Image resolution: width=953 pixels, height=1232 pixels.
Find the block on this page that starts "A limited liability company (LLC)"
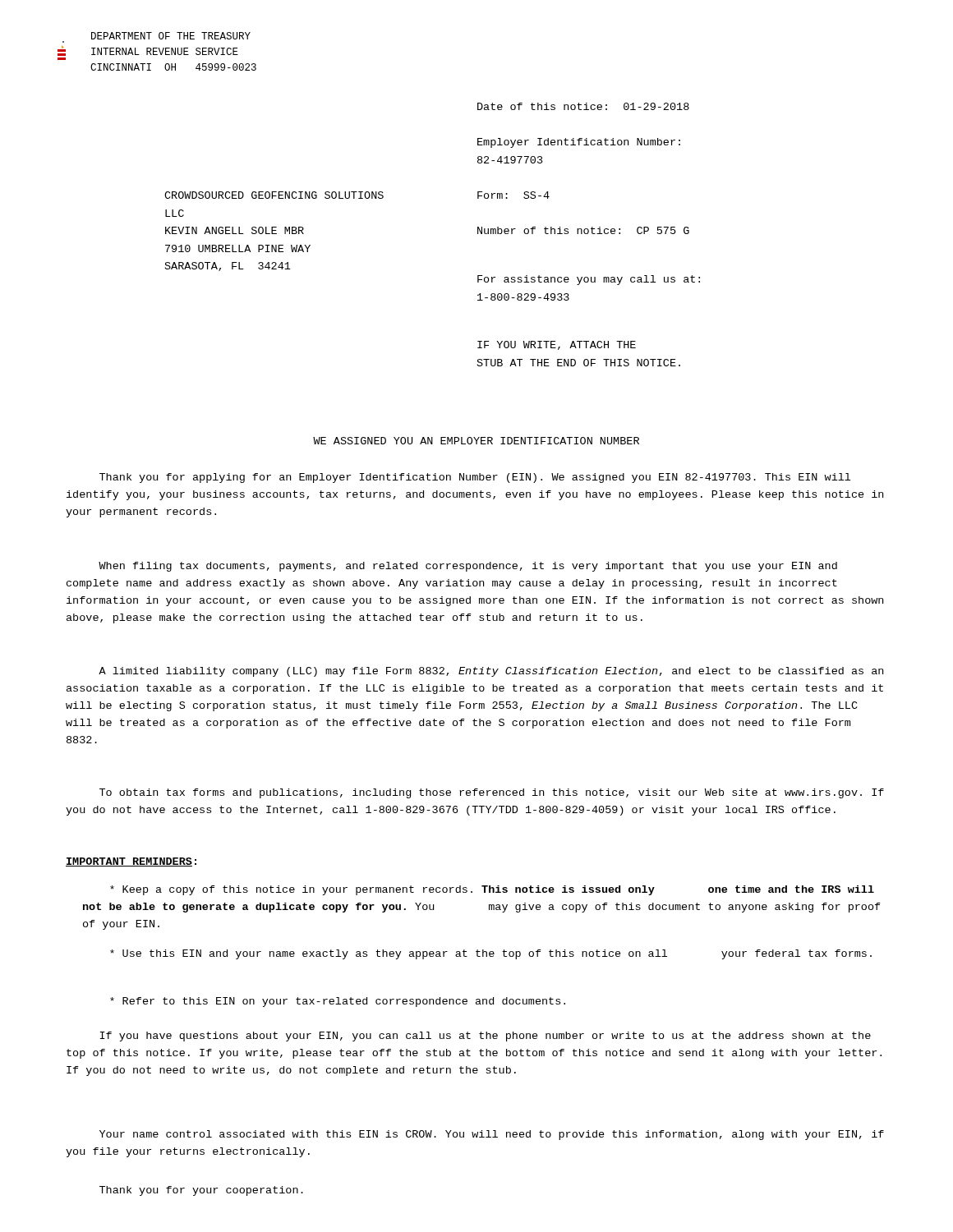click(475, 706)
